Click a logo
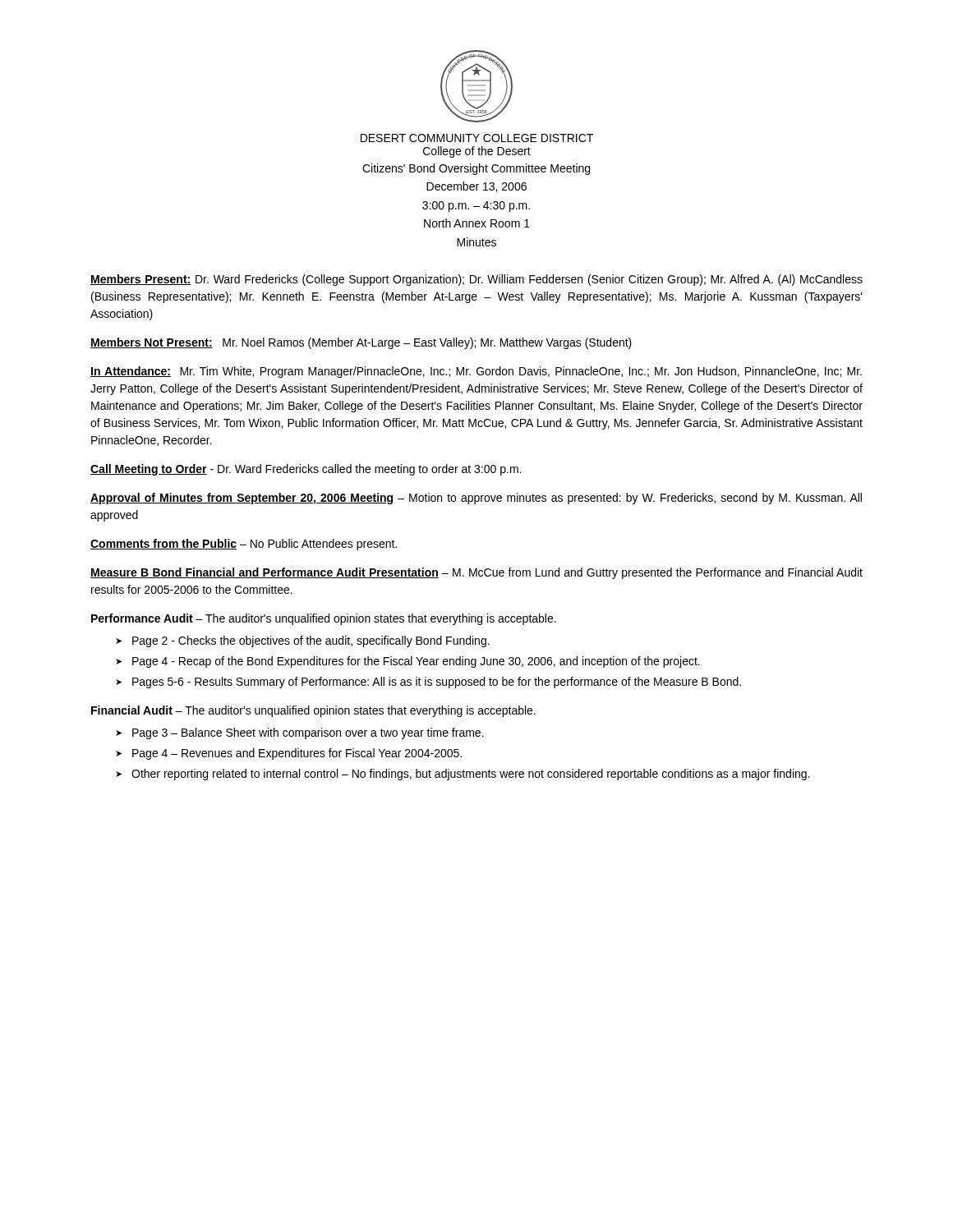 point(476,86)
